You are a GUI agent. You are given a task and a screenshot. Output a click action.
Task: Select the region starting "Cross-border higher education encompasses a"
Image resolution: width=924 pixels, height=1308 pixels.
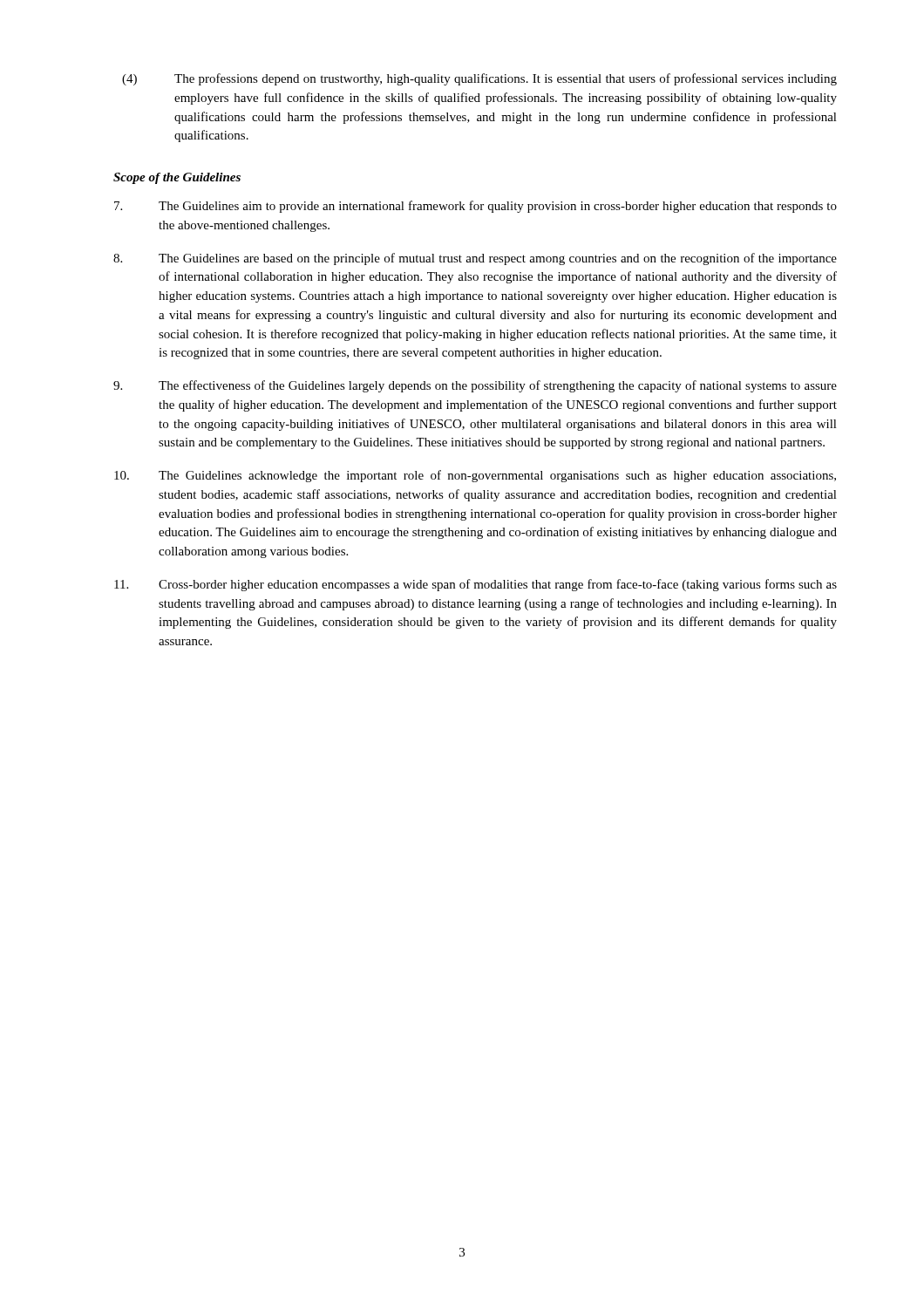(475, 613)
